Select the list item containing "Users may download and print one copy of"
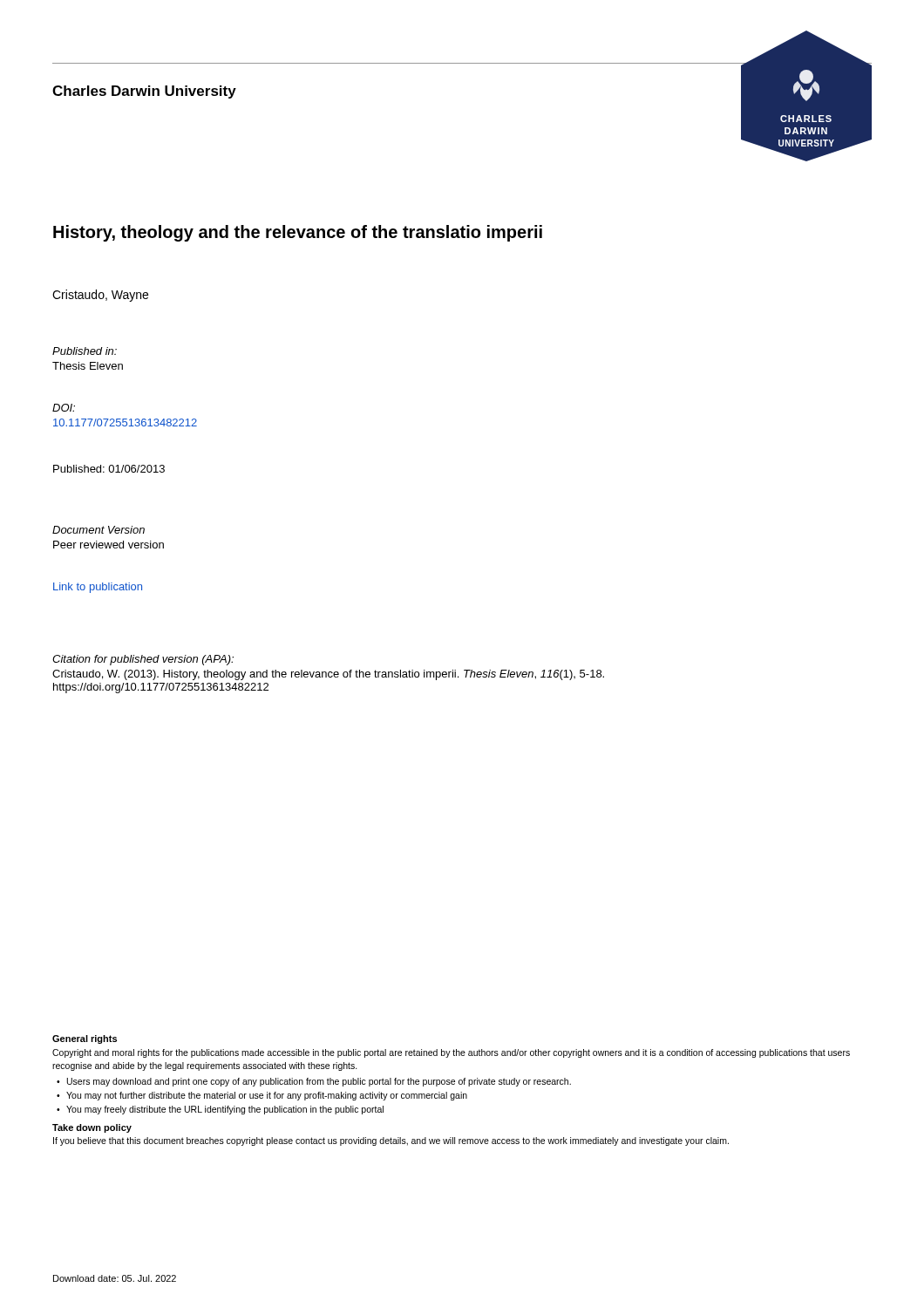Image resolution: width=924 pixels, height=1308 pixels. [319, 1082]
